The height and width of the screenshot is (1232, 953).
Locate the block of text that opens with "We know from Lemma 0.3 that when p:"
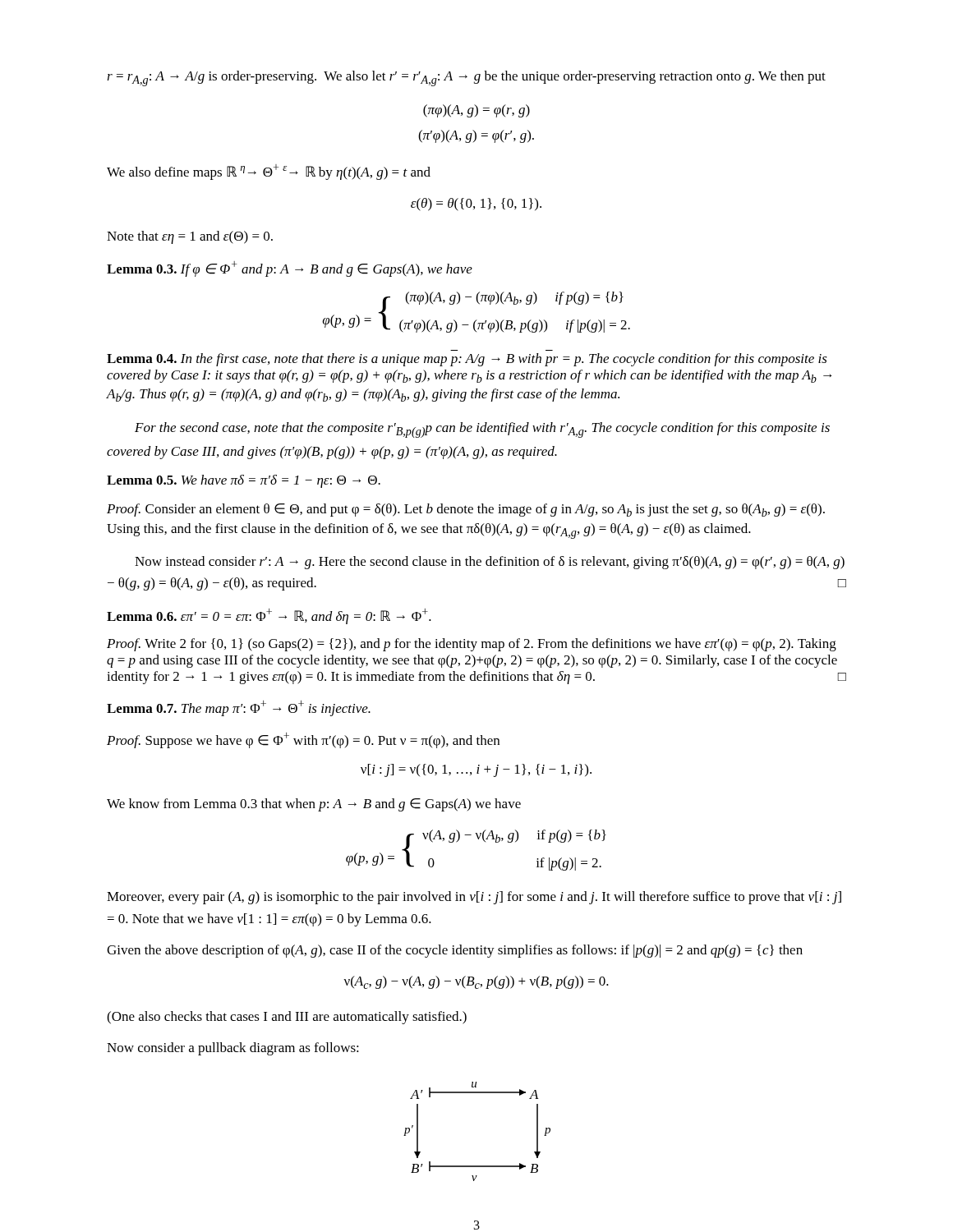coord(476,836)
